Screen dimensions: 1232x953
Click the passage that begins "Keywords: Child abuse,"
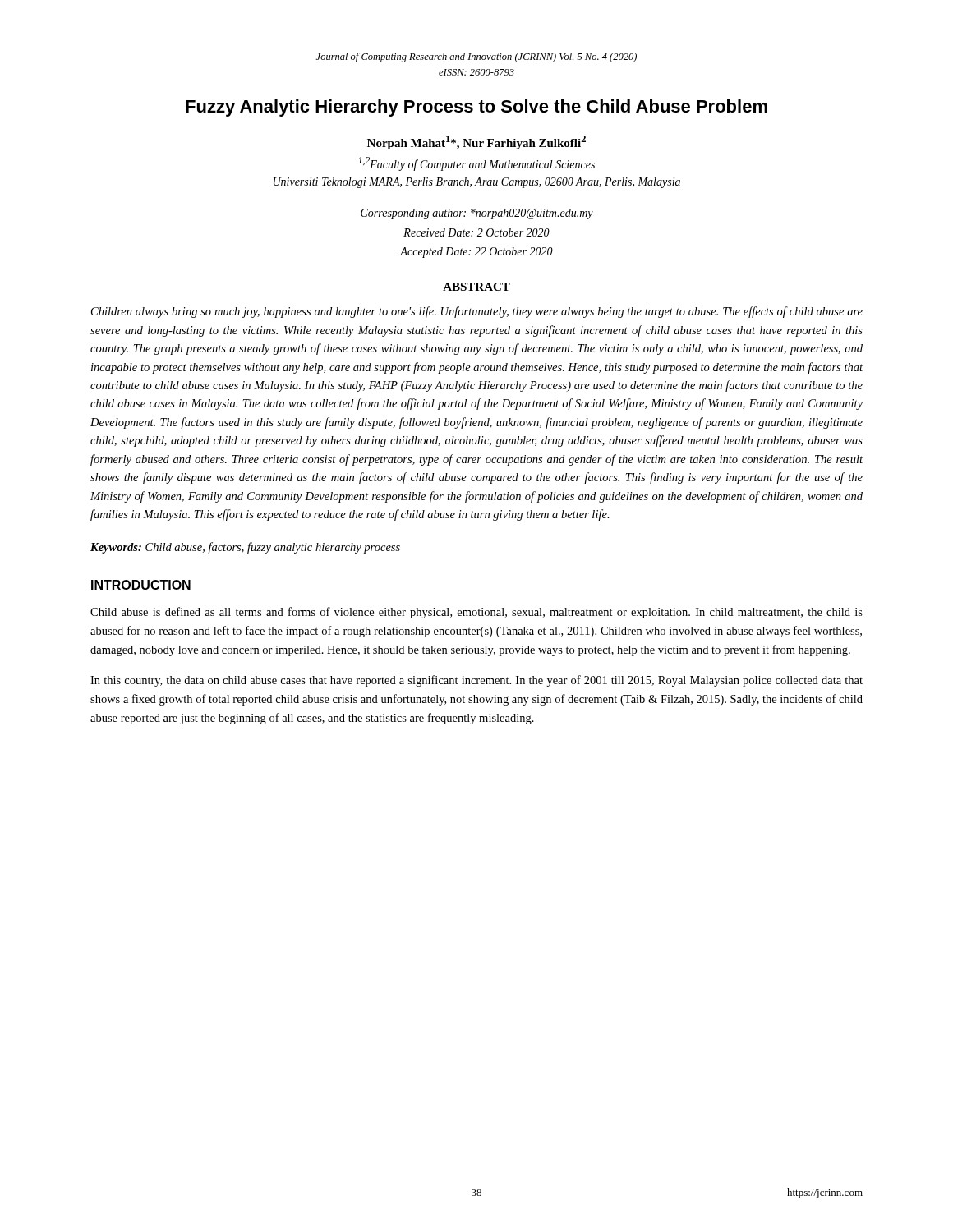(x=245, y=547)
